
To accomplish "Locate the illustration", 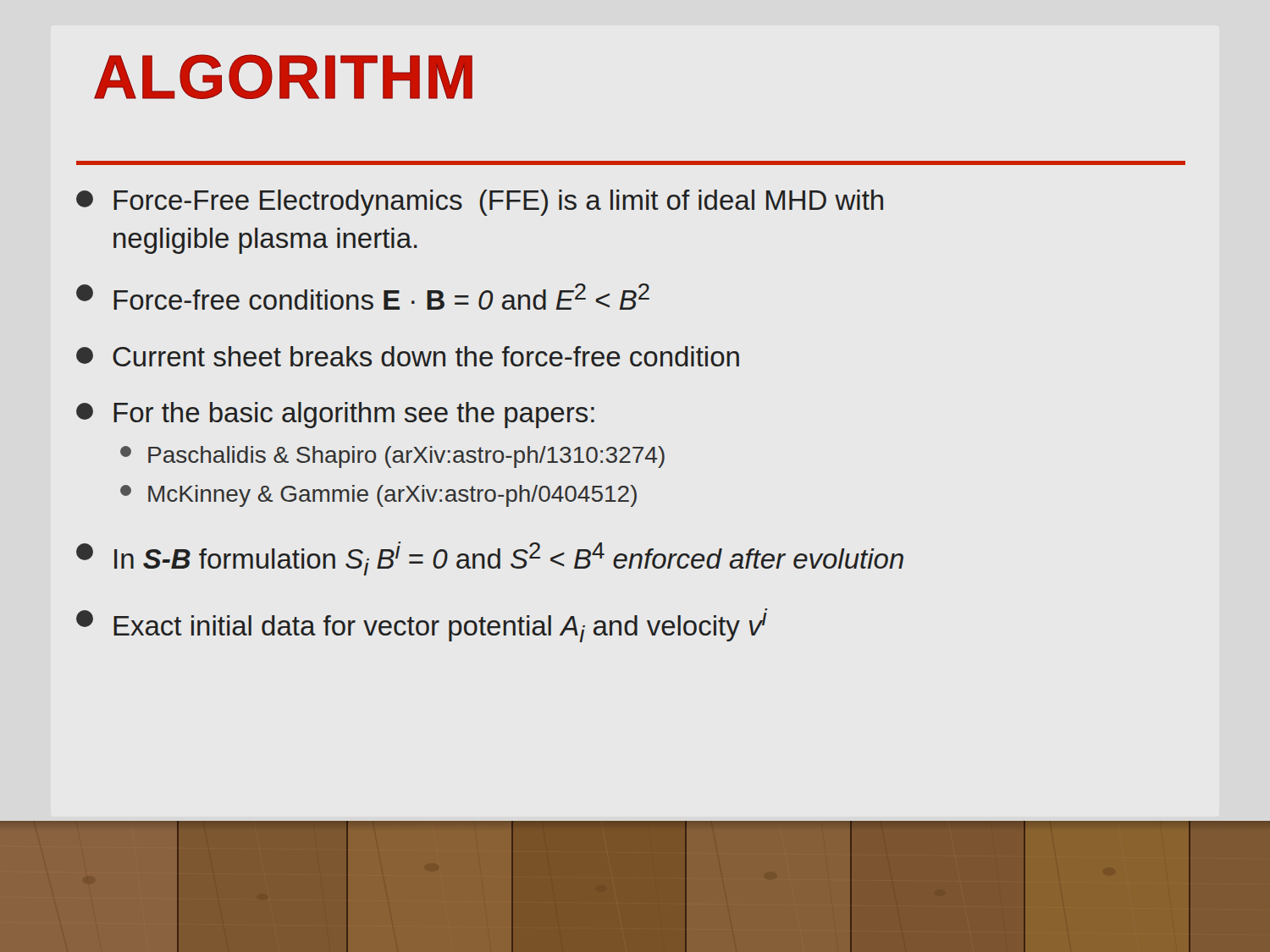I will 635,886.
